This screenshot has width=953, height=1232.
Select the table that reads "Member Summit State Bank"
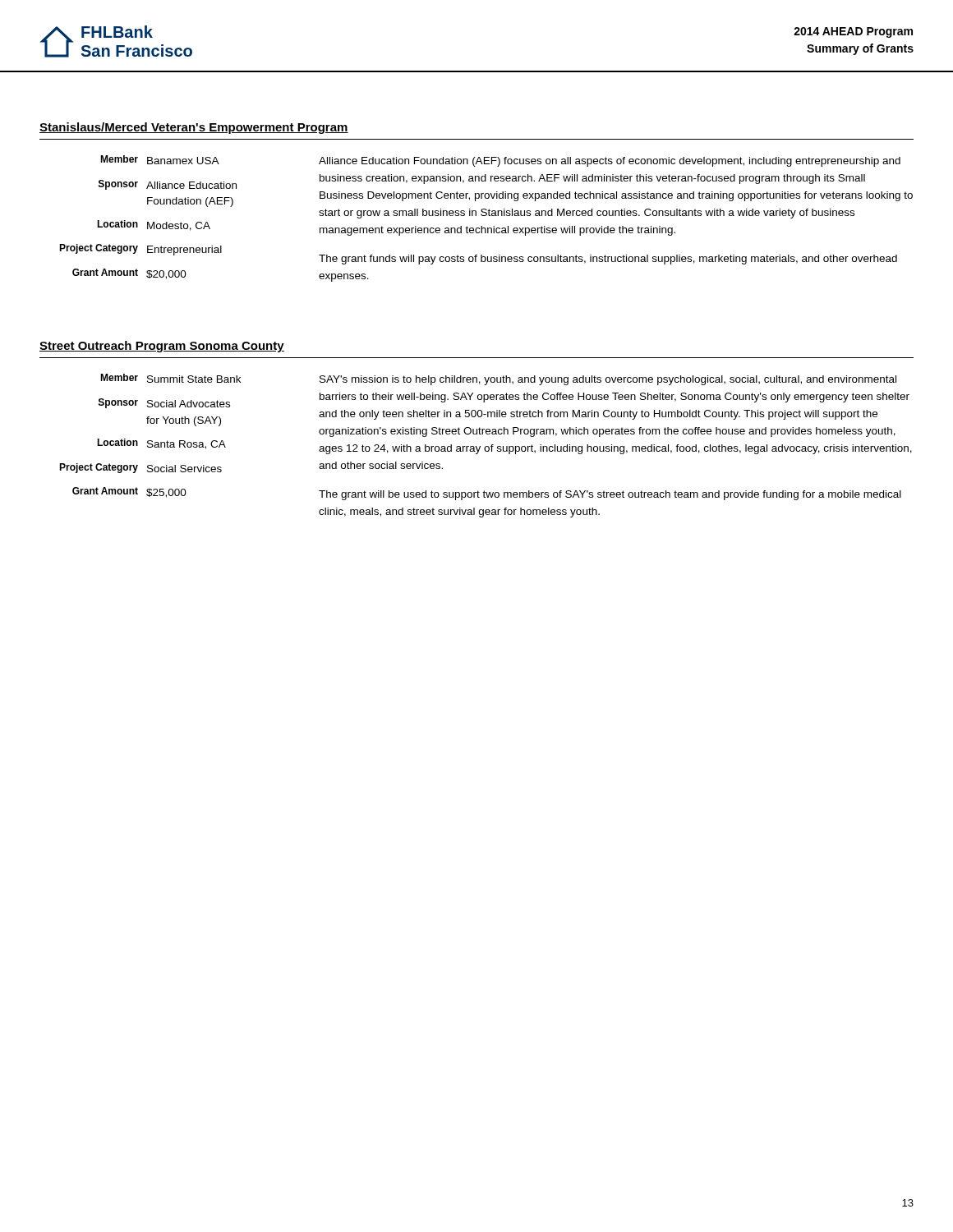(x=179, y=452)
